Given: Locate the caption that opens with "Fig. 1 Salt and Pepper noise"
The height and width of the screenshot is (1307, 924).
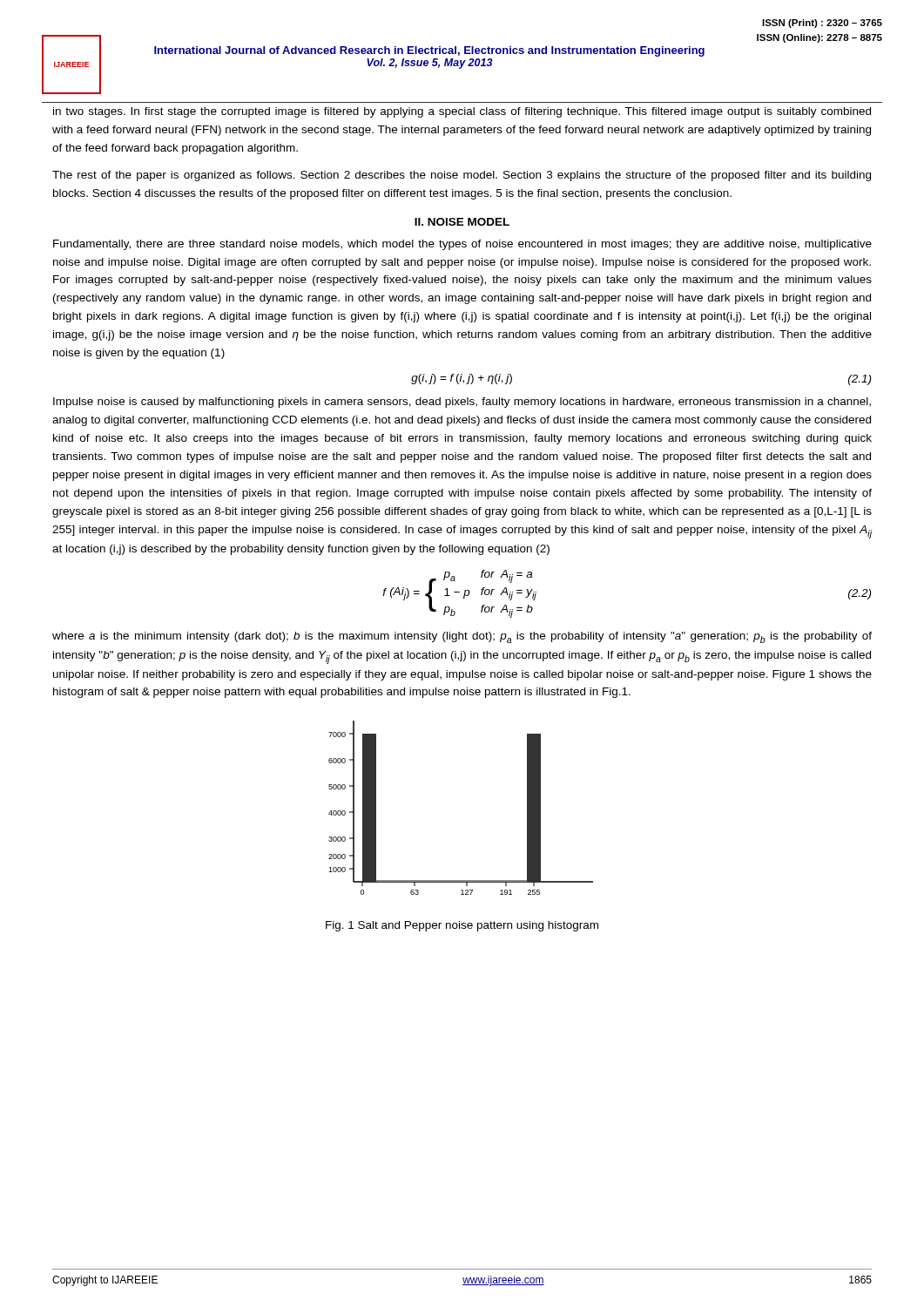Looking at the screenshot, I should (x=462, y=925).
